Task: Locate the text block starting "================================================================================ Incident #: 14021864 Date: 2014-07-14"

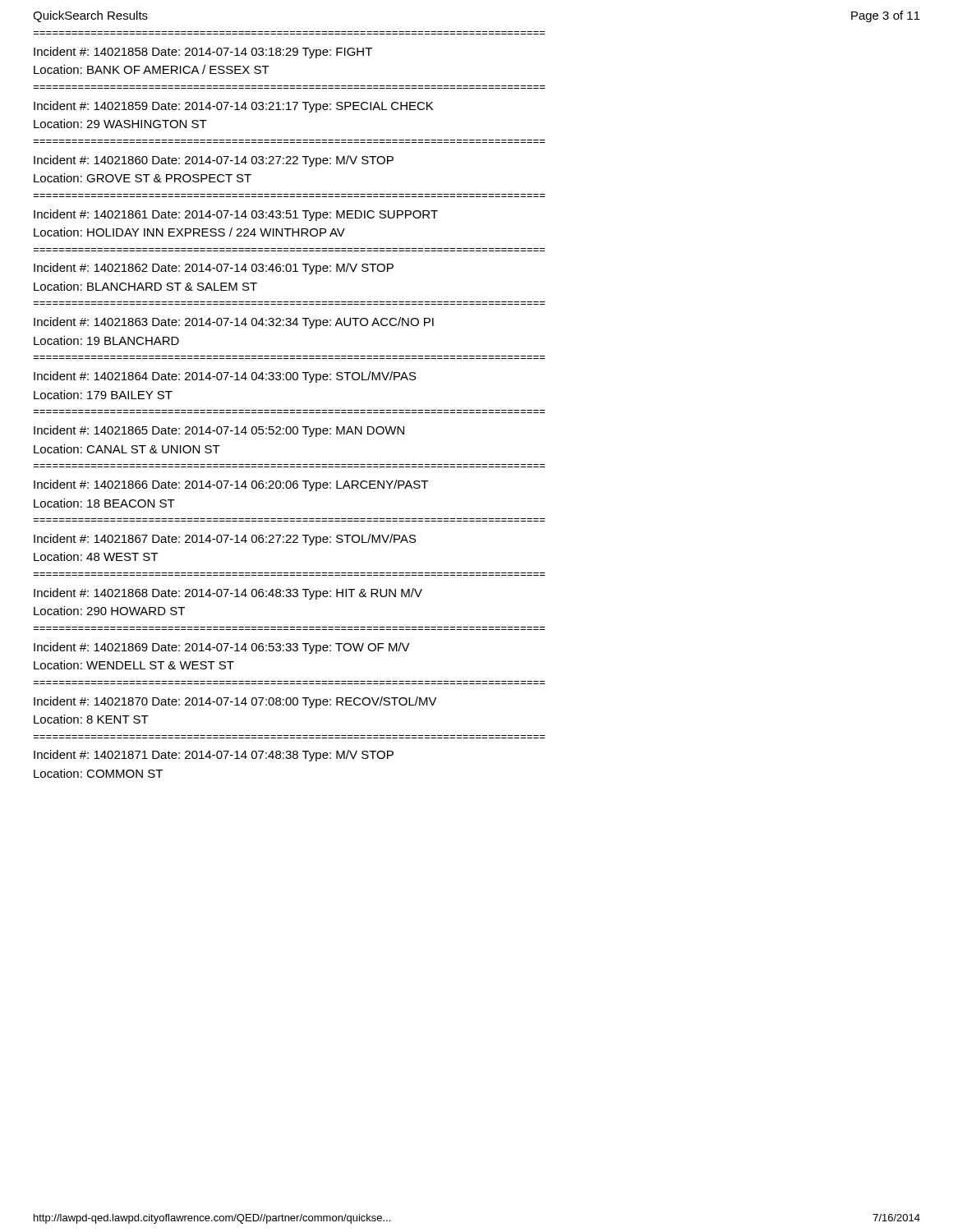Action: click(225, 377)
